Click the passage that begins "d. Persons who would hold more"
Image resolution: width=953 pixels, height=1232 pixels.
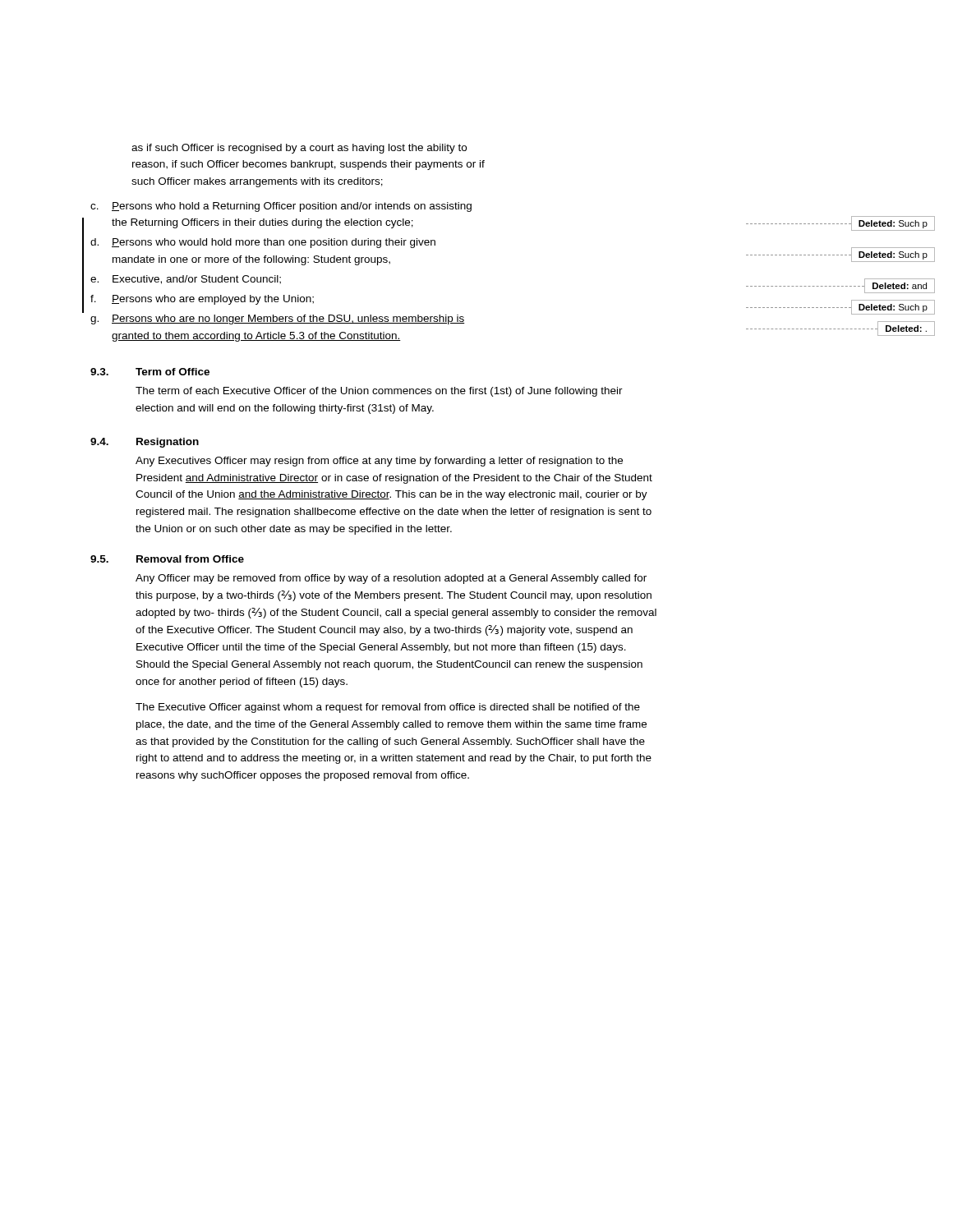point(374,251)
